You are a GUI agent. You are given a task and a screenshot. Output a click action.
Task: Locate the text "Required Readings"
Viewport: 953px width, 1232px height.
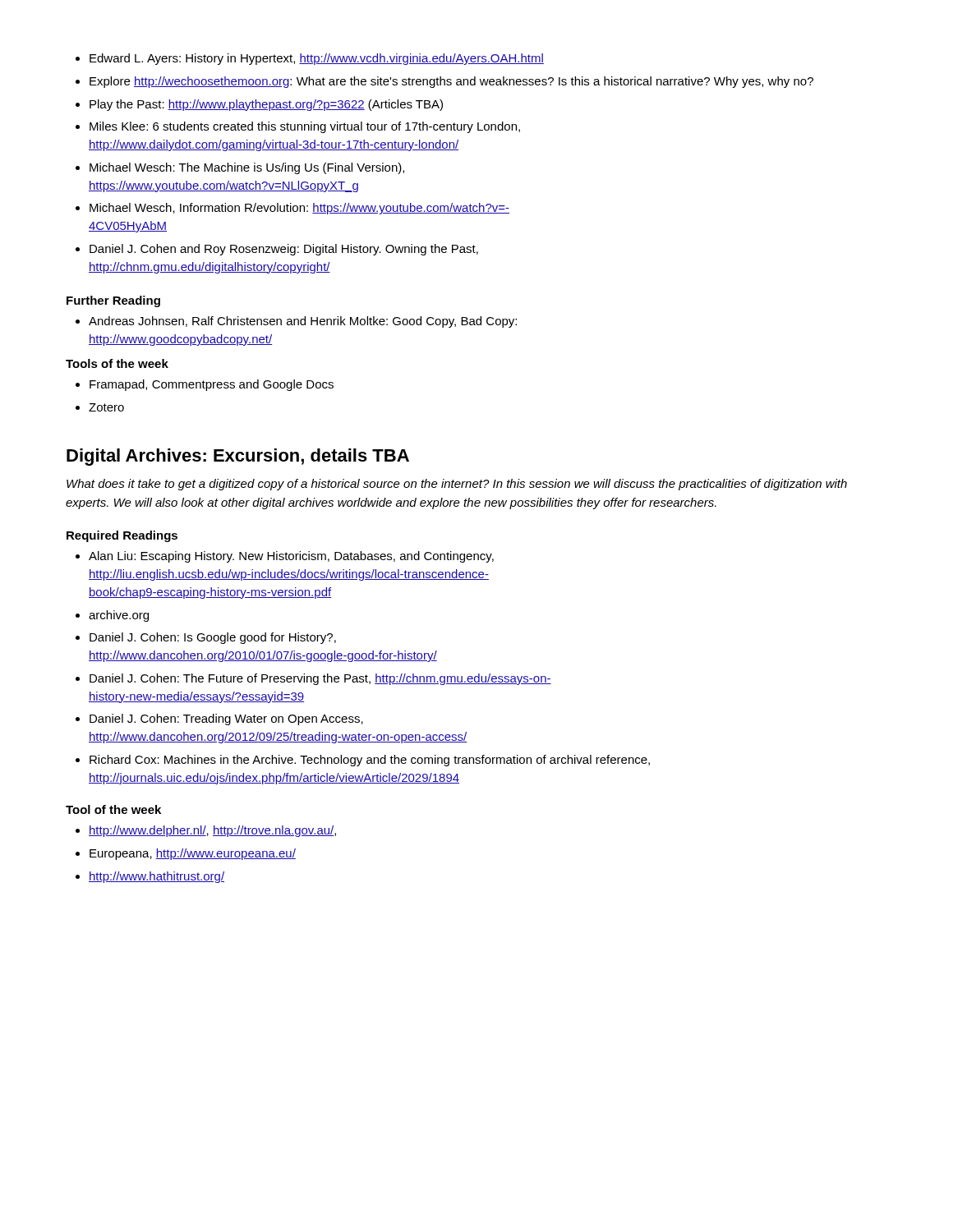tap(122, 535)
